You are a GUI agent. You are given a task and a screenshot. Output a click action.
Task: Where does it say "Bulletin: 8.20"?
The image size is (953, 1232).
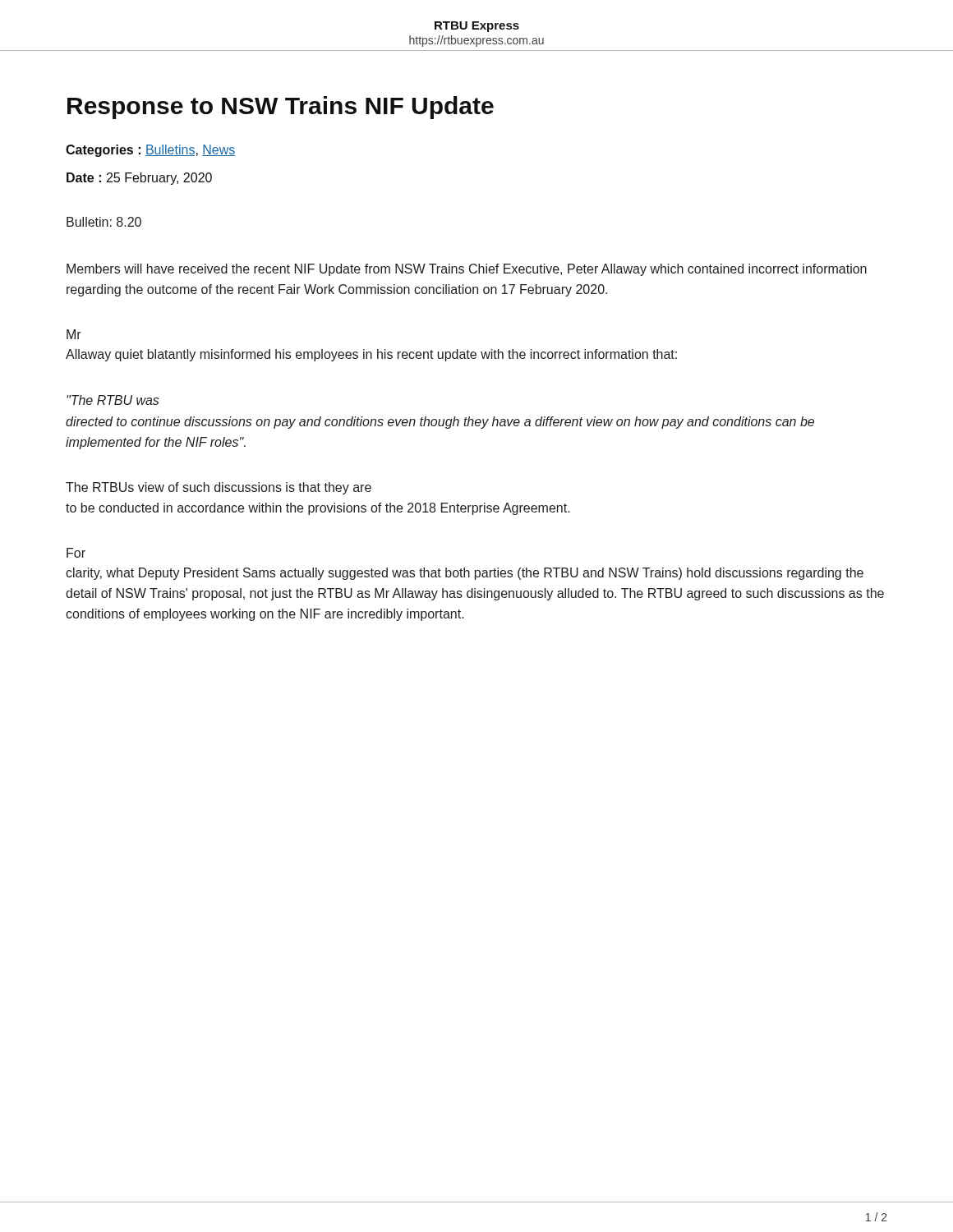click(104, 222)
